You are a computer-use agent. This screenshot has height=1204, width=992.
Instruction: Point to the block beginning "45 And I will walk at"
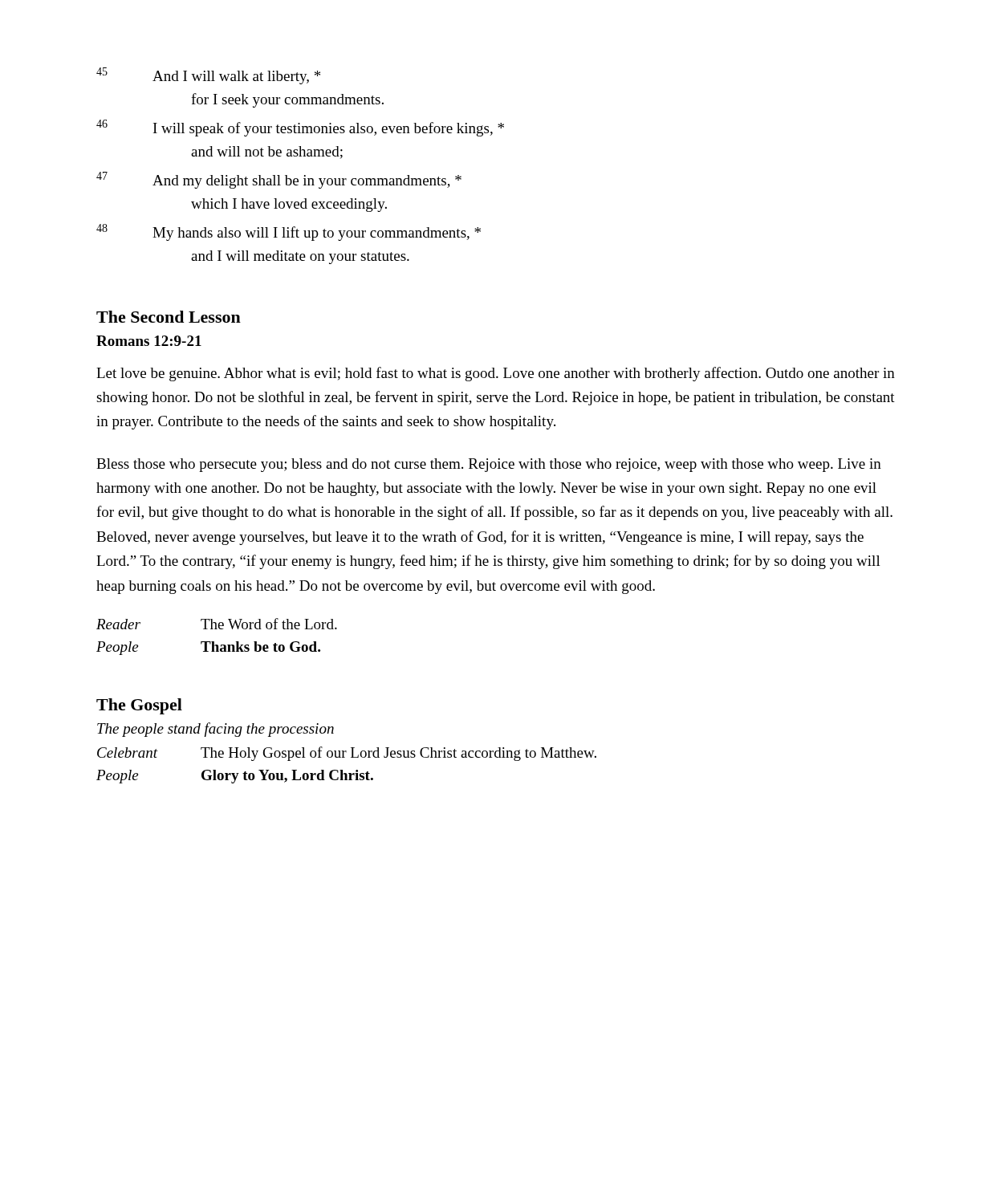[208, 76]
